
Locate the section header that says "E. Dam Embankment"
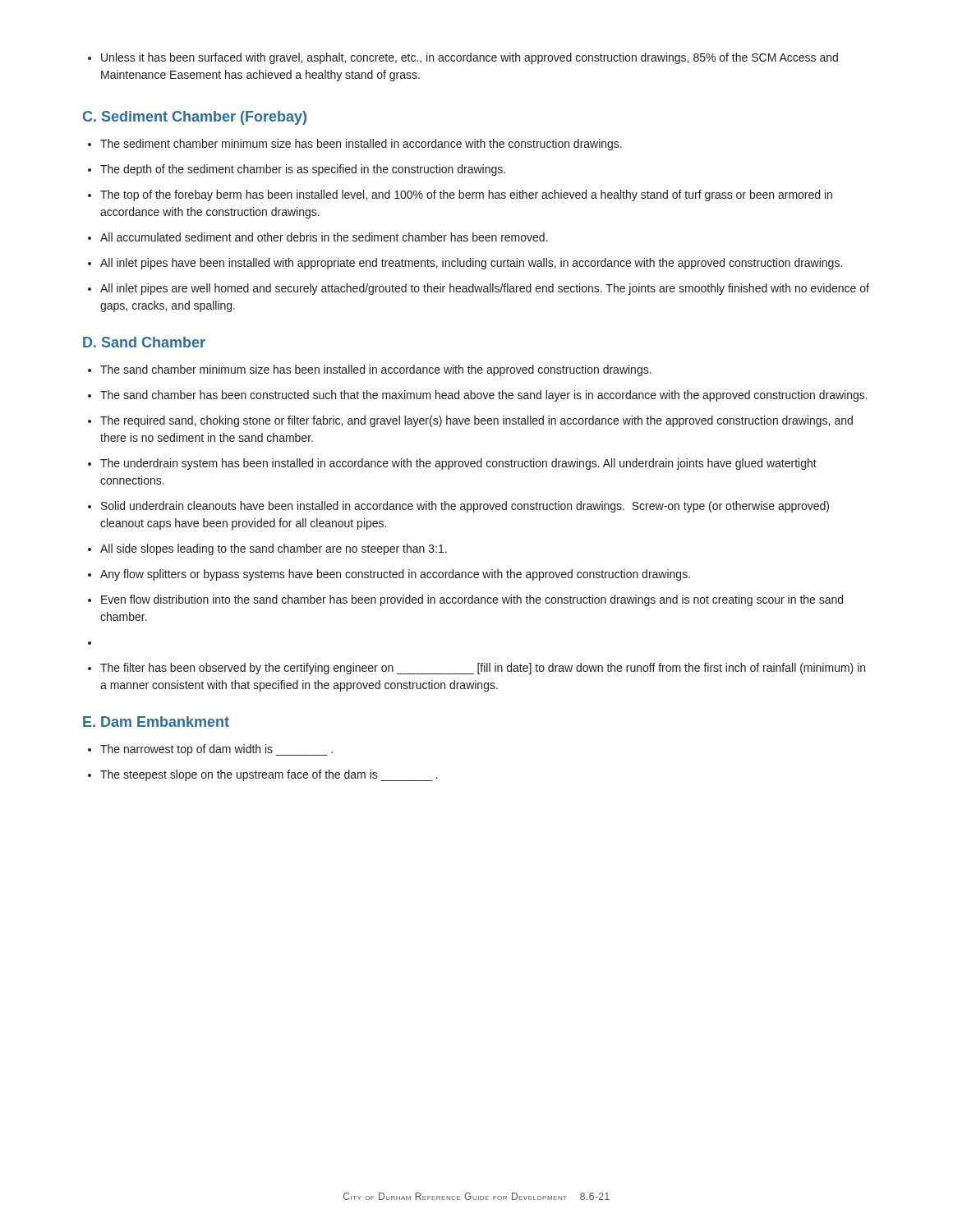tap(156, 722)
